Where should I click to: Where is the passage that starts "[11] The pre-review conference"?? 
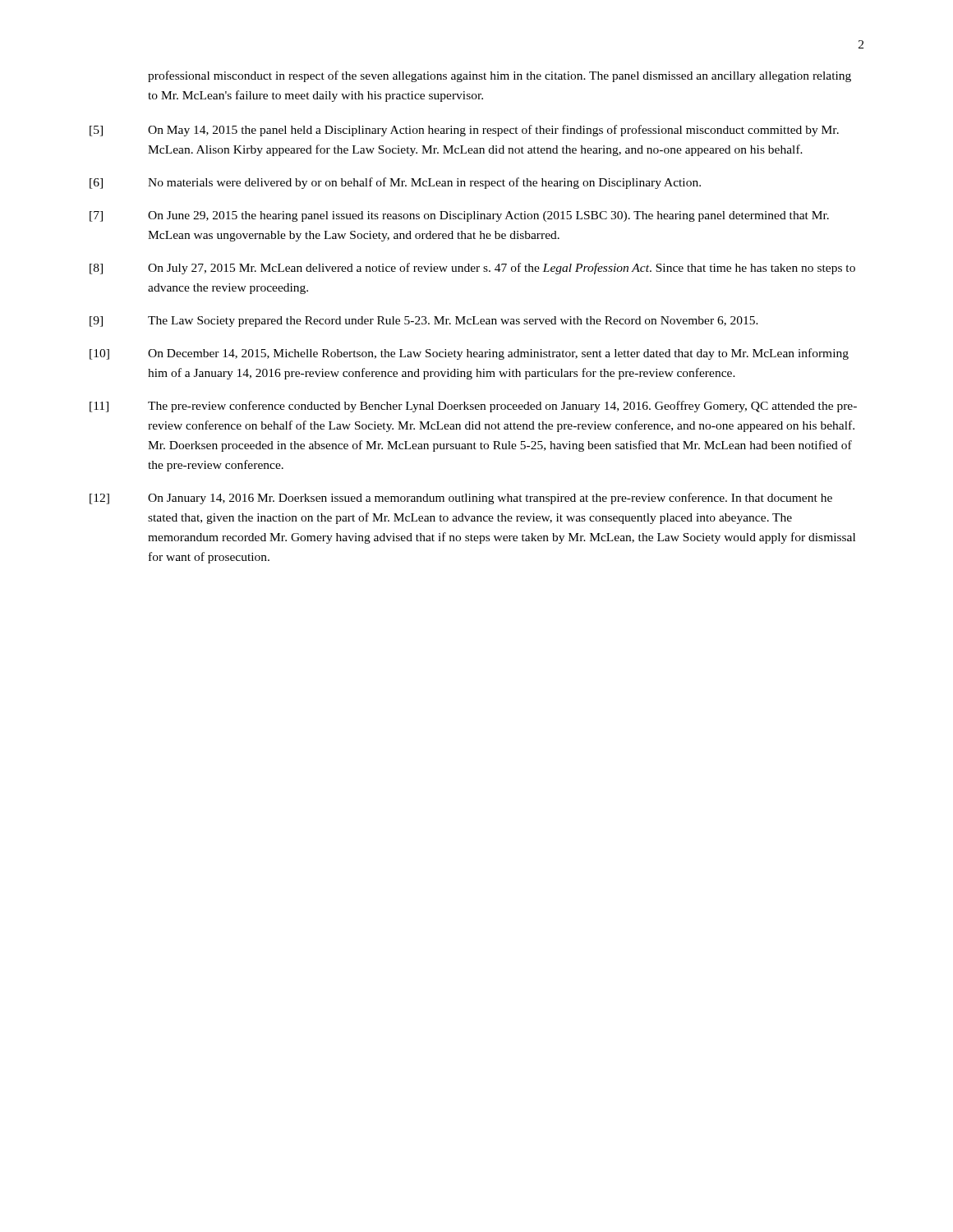476,436
